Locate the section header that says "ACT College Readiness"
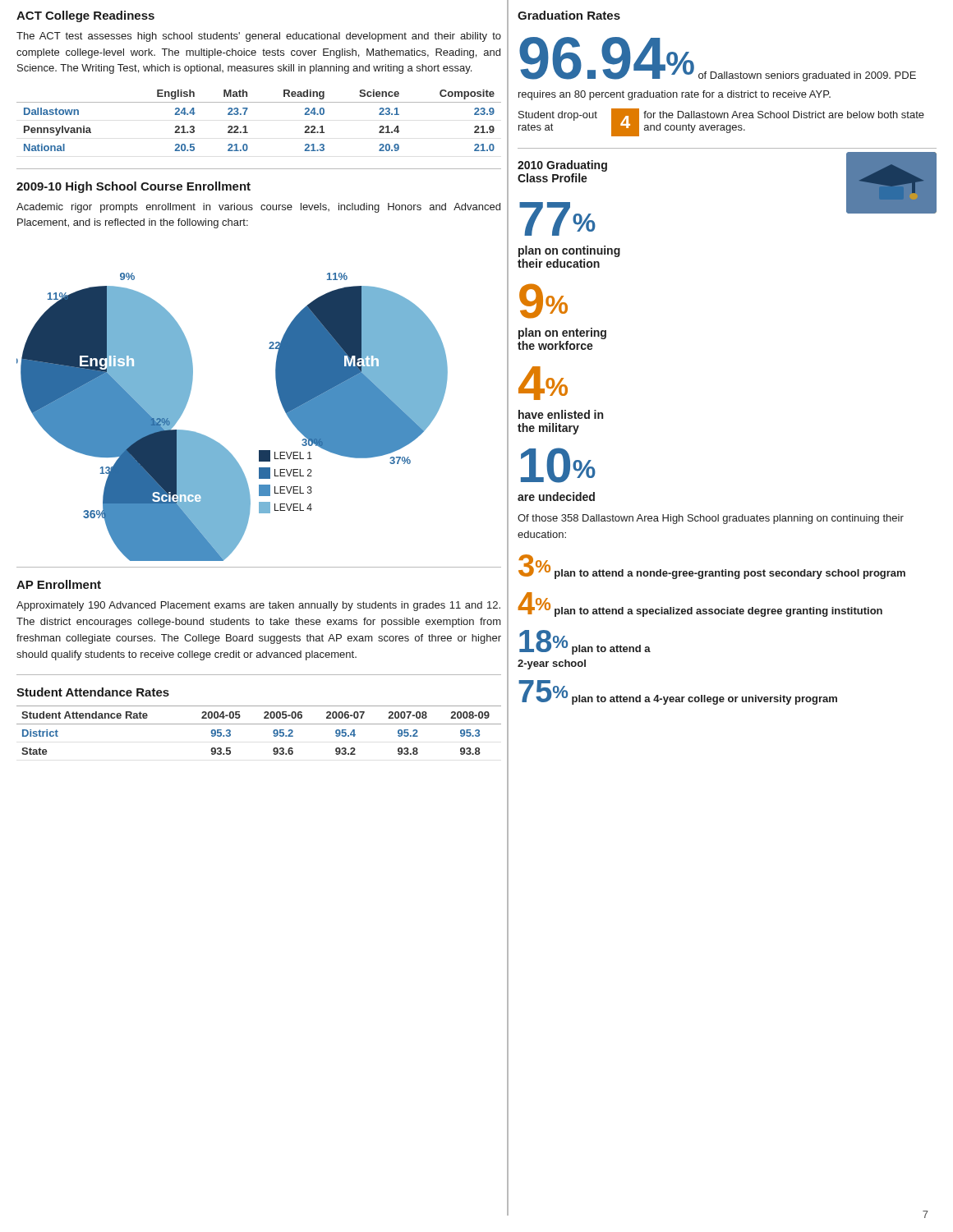 86,15
